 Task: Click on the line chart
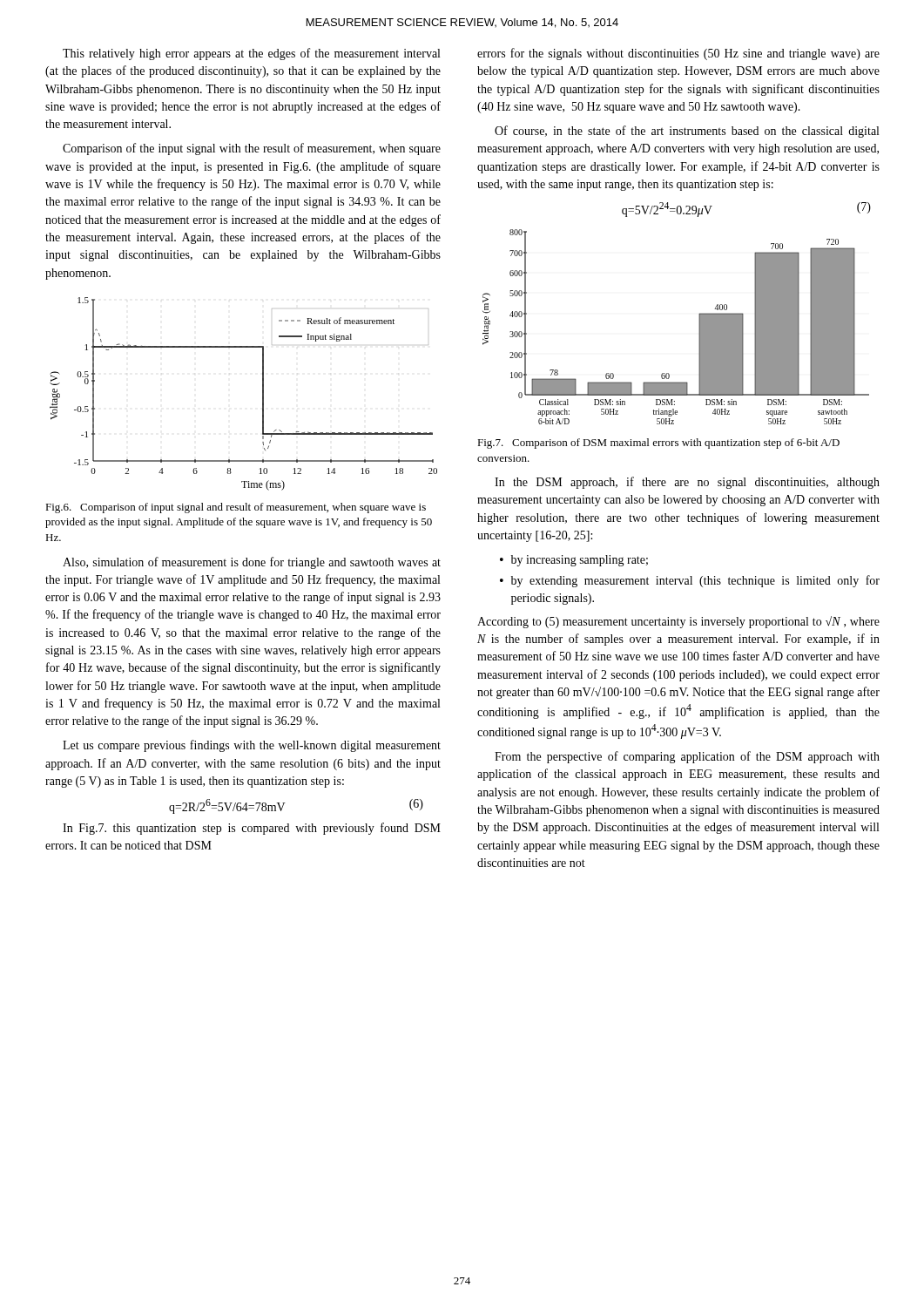(243, 393)
